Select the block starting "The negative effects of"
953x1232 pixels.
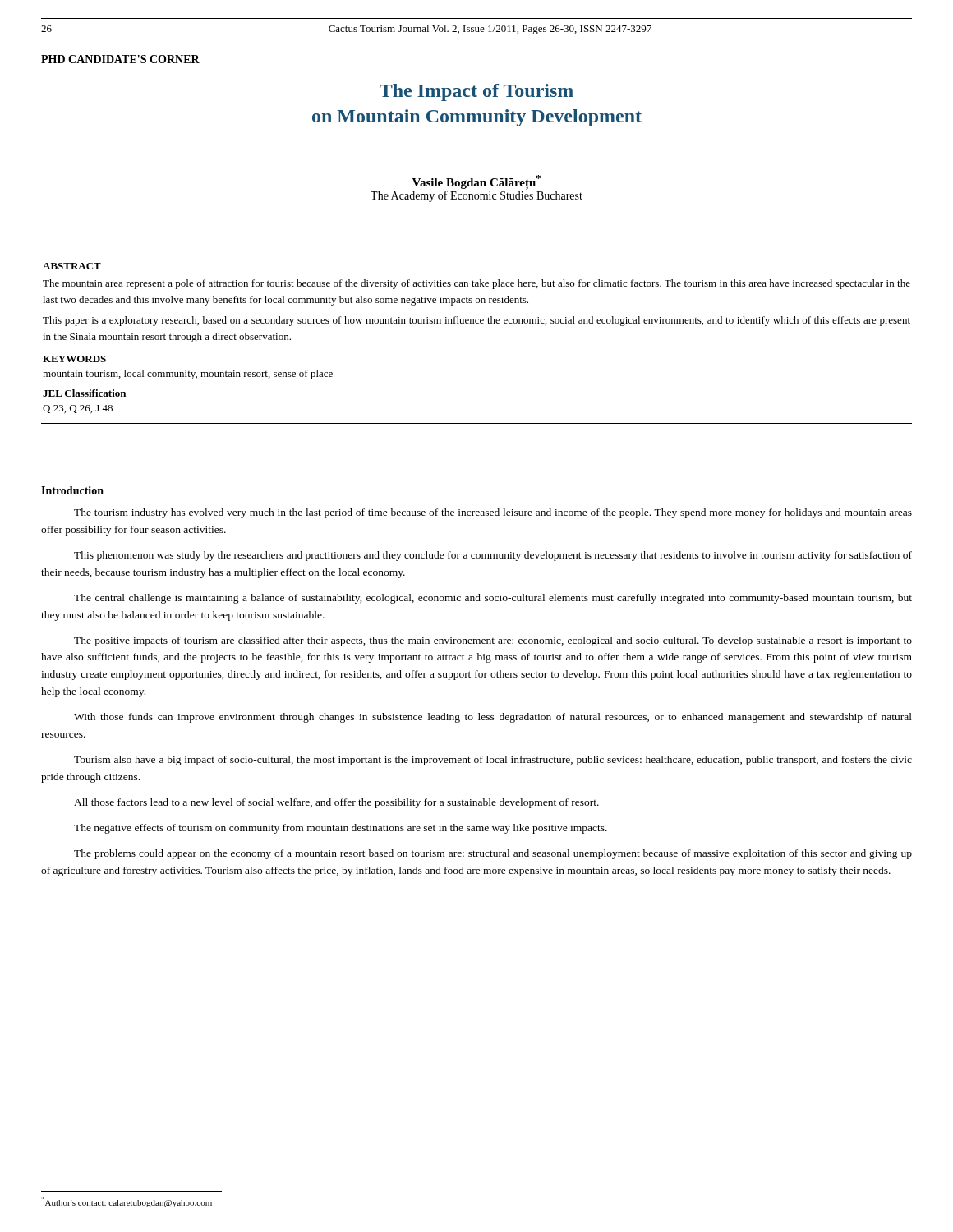click(x=341, y=827)
